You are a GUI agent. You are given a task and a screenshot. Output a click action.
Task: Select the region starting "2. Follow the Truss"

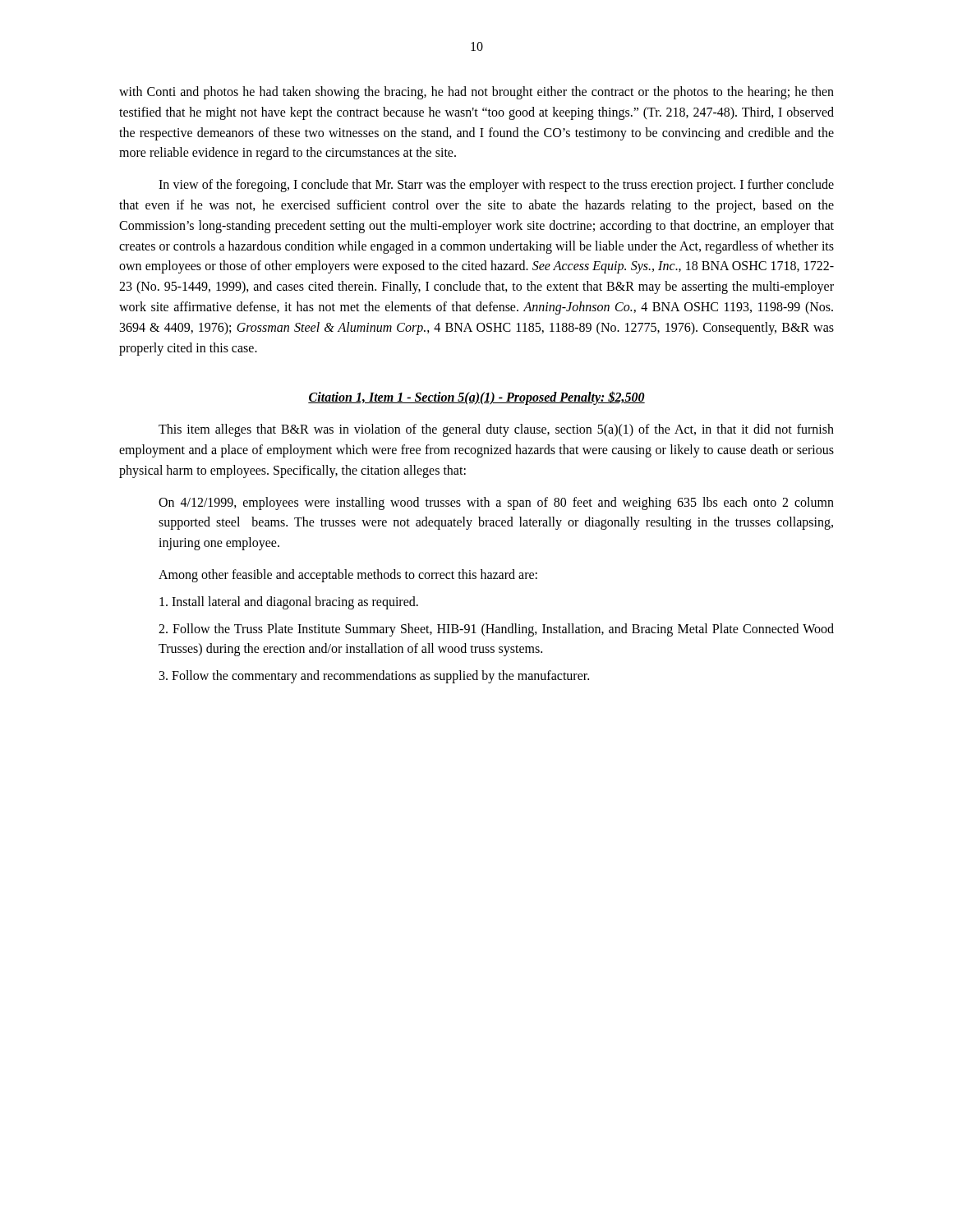pos(496,639)
